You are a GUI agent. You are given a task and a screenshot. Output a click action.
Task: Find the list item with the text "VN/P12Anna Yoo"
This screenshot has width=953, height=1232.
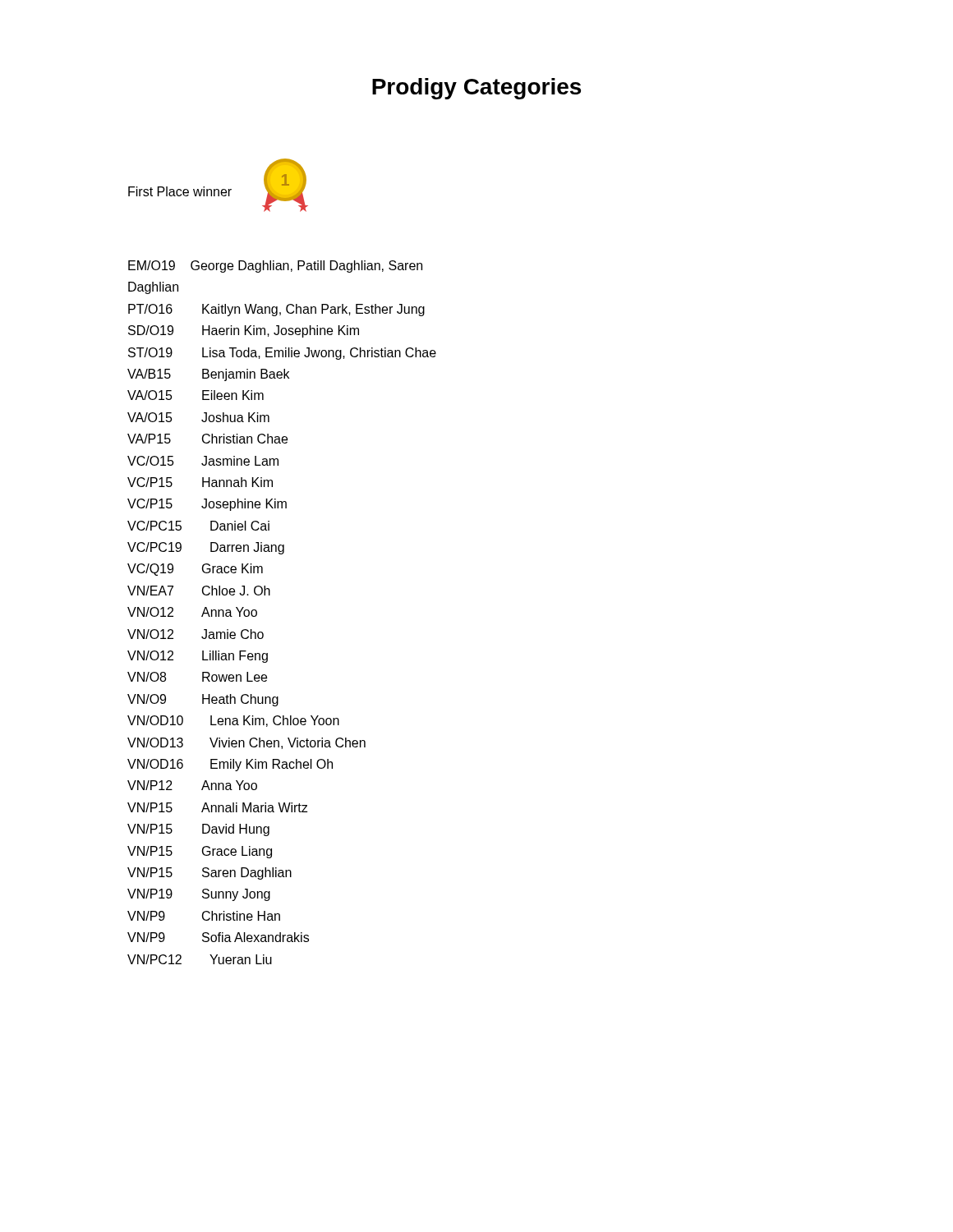pyautogui.click(x=192, y=787)
